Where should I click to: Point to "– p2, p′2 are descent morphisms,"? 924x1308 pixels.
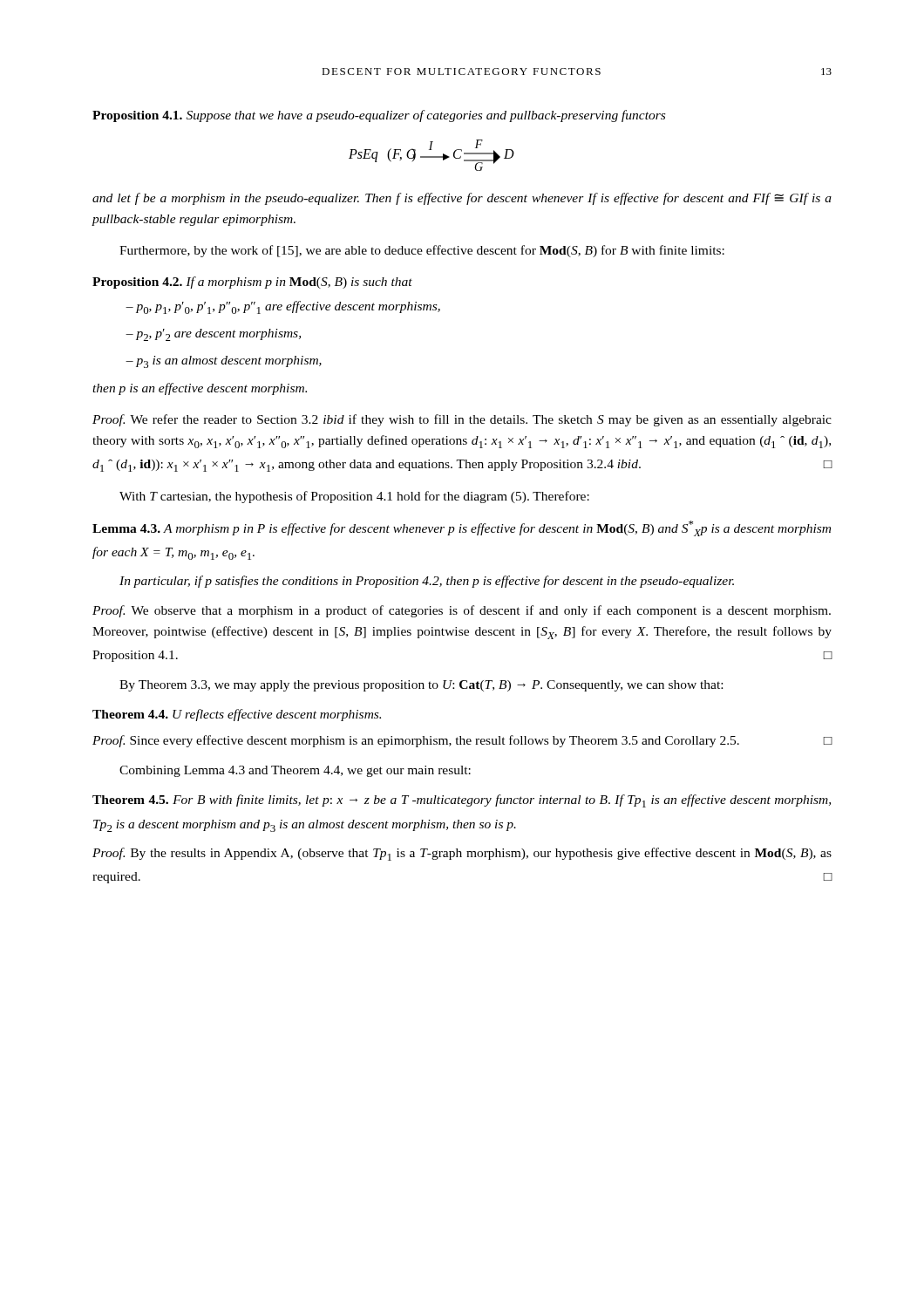(x=213, y=335)
